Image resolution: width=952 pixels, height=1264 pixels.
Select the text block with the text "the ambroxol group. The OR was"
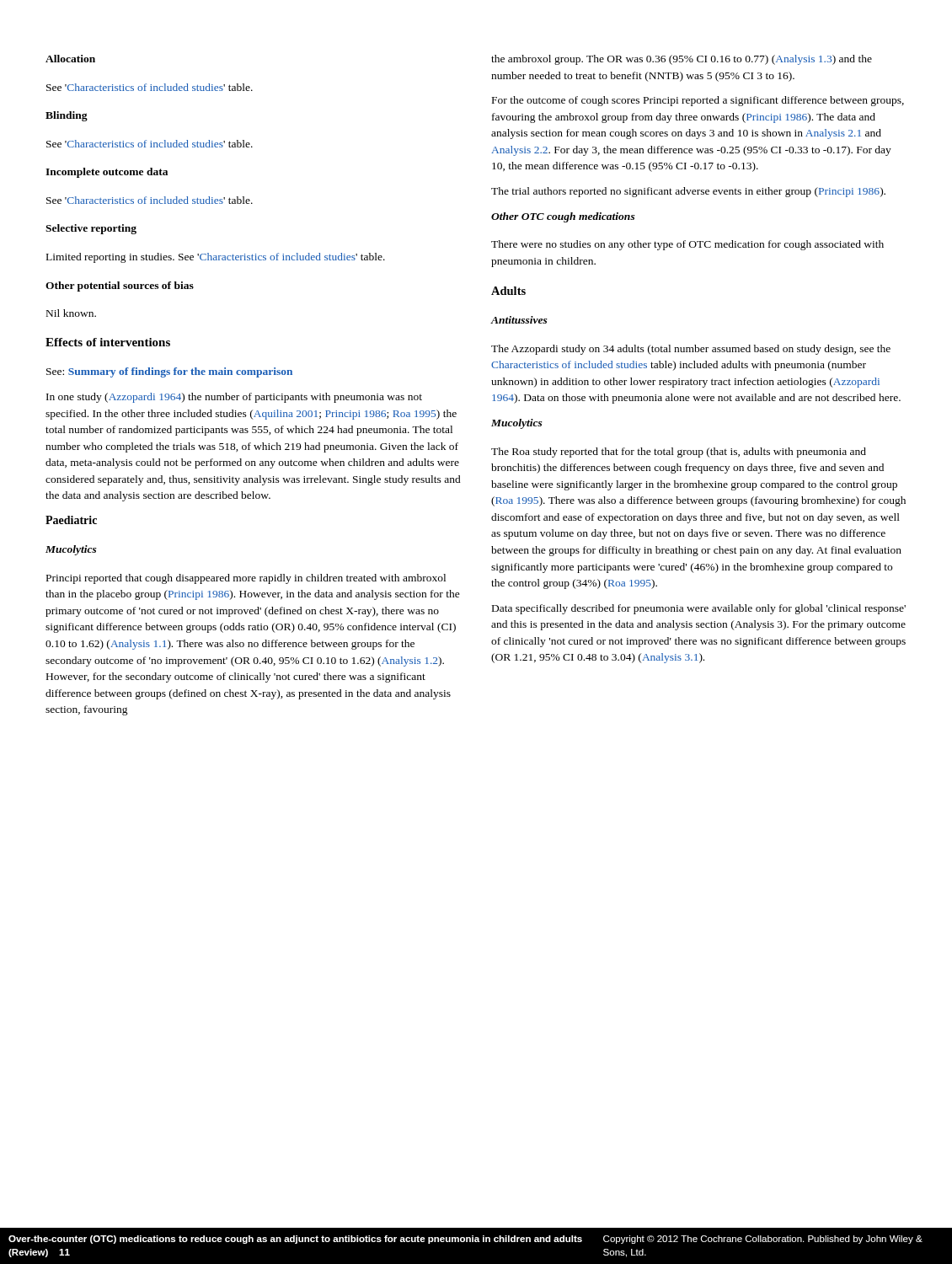(699, 125)
